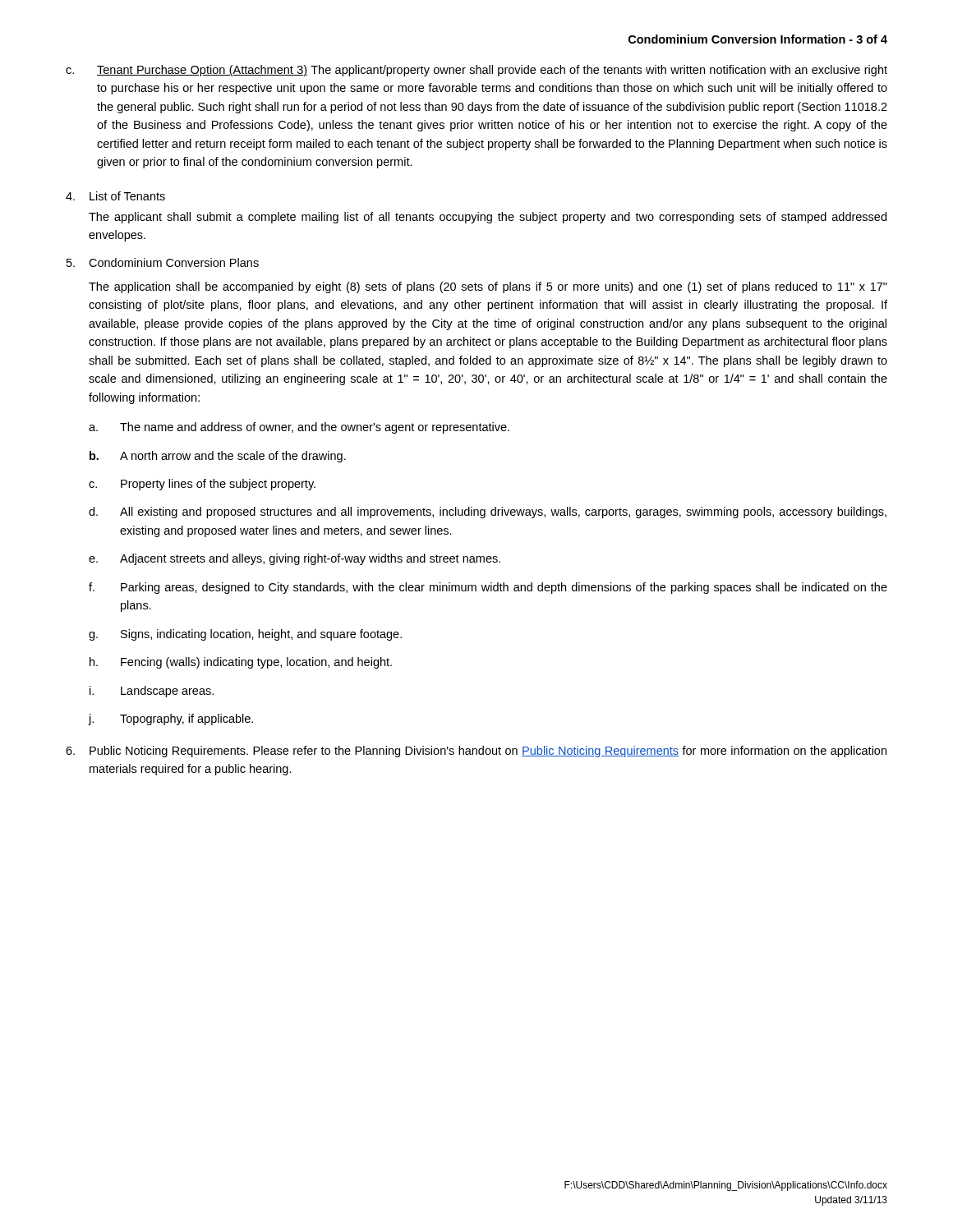Image resolution: width=953 pixels, height=1232 pixels.
Task: Click on the block starting "4.List of Tenants"
Action: click(116, 196)
